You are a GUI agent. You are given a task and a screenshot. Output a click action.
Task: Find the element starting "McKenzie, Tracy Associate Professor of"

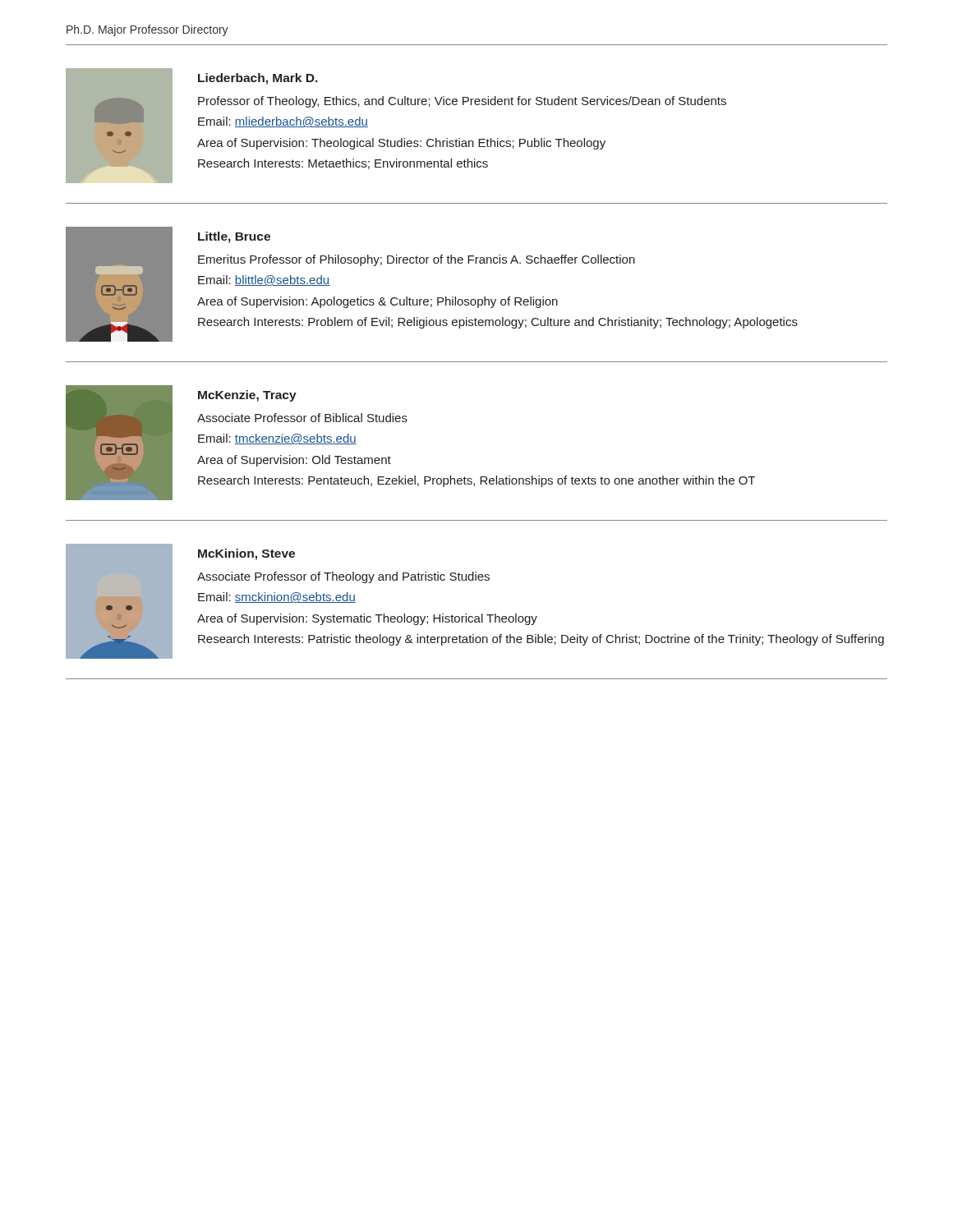pos(247,396)
